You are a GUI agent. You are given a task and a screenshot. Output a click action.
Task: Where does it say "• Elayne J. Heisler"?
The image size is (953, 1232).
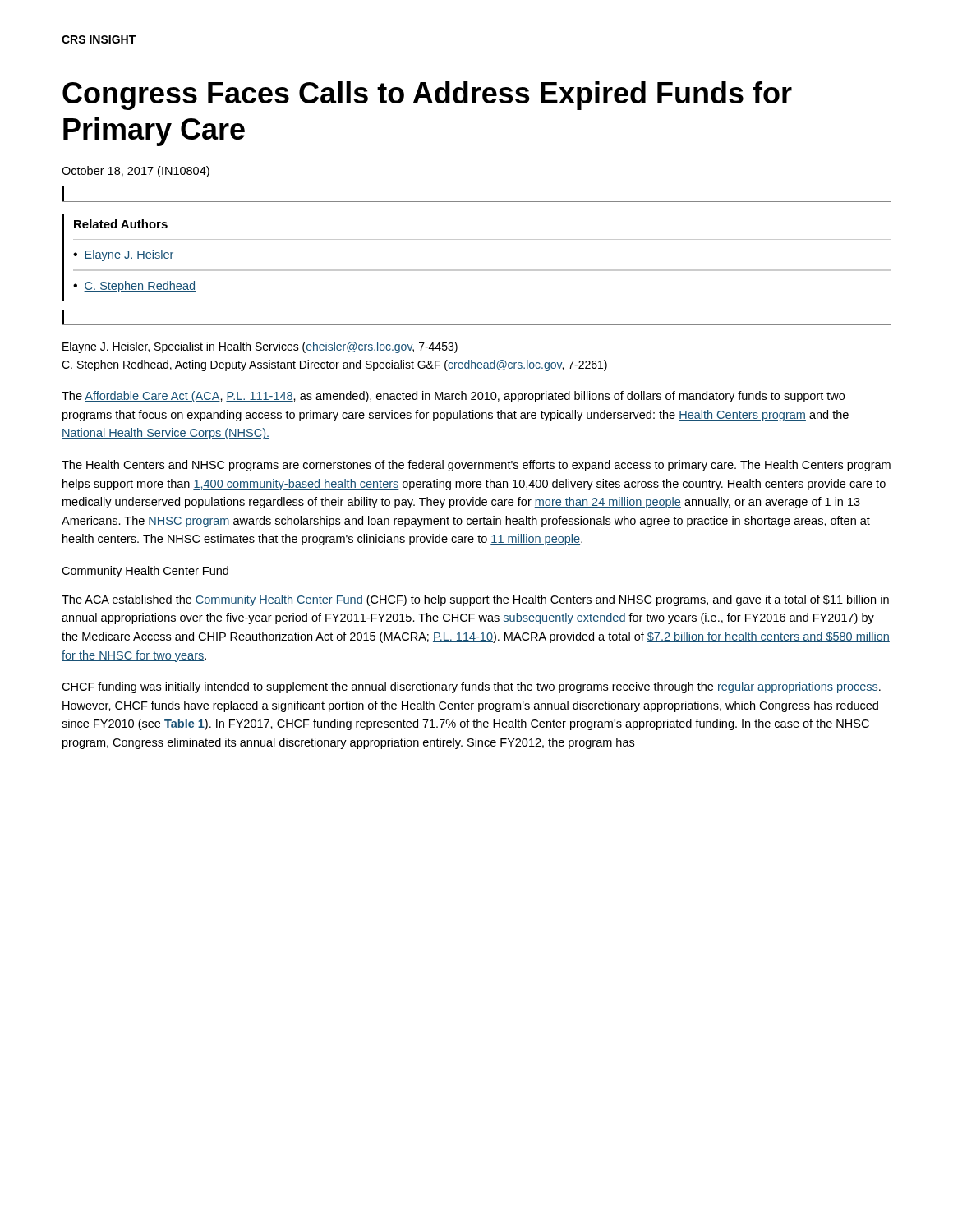pyautogui.click(x=123, y=254)
